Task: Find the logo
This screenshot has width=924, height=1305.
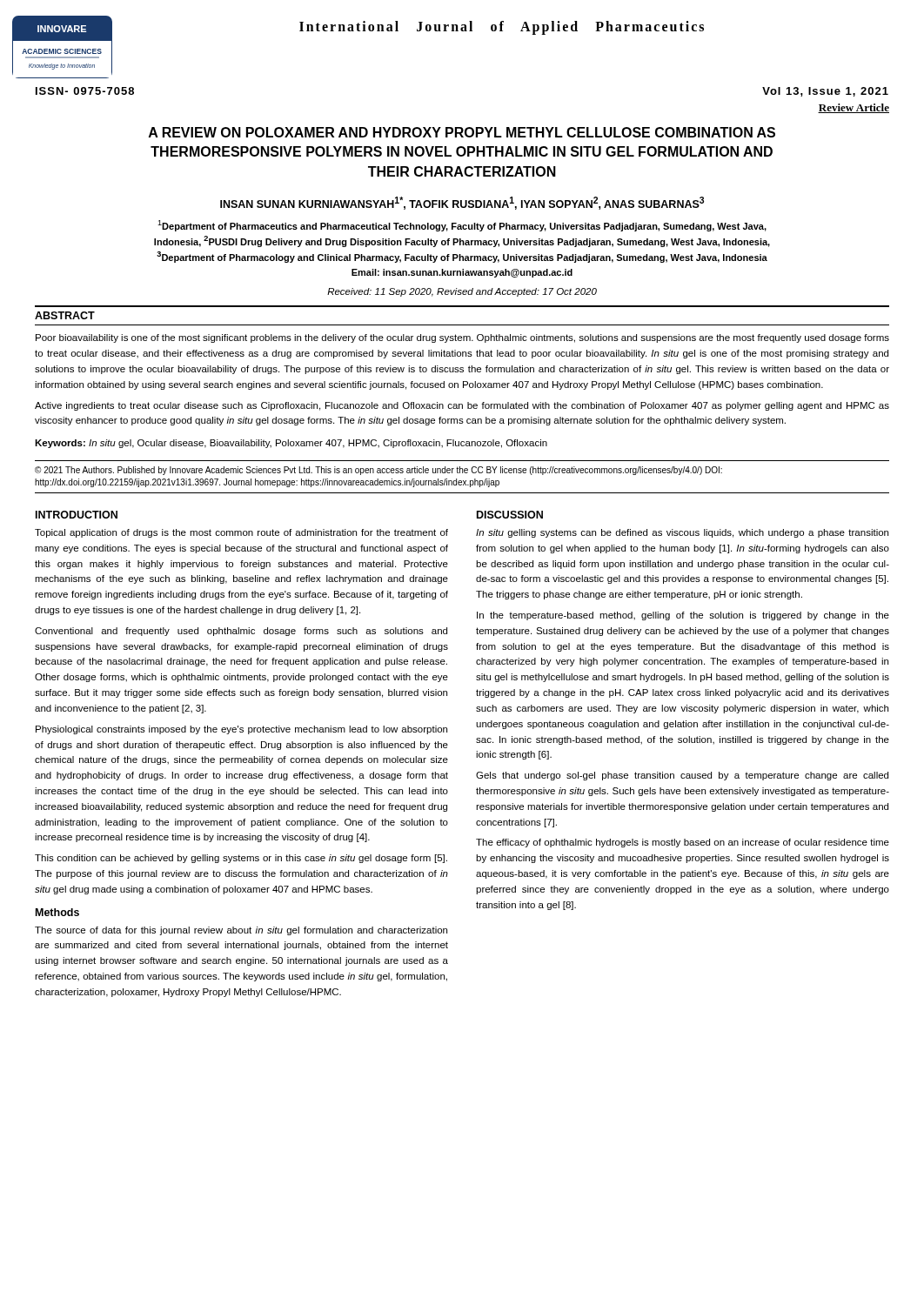Action: pos(62,48)
